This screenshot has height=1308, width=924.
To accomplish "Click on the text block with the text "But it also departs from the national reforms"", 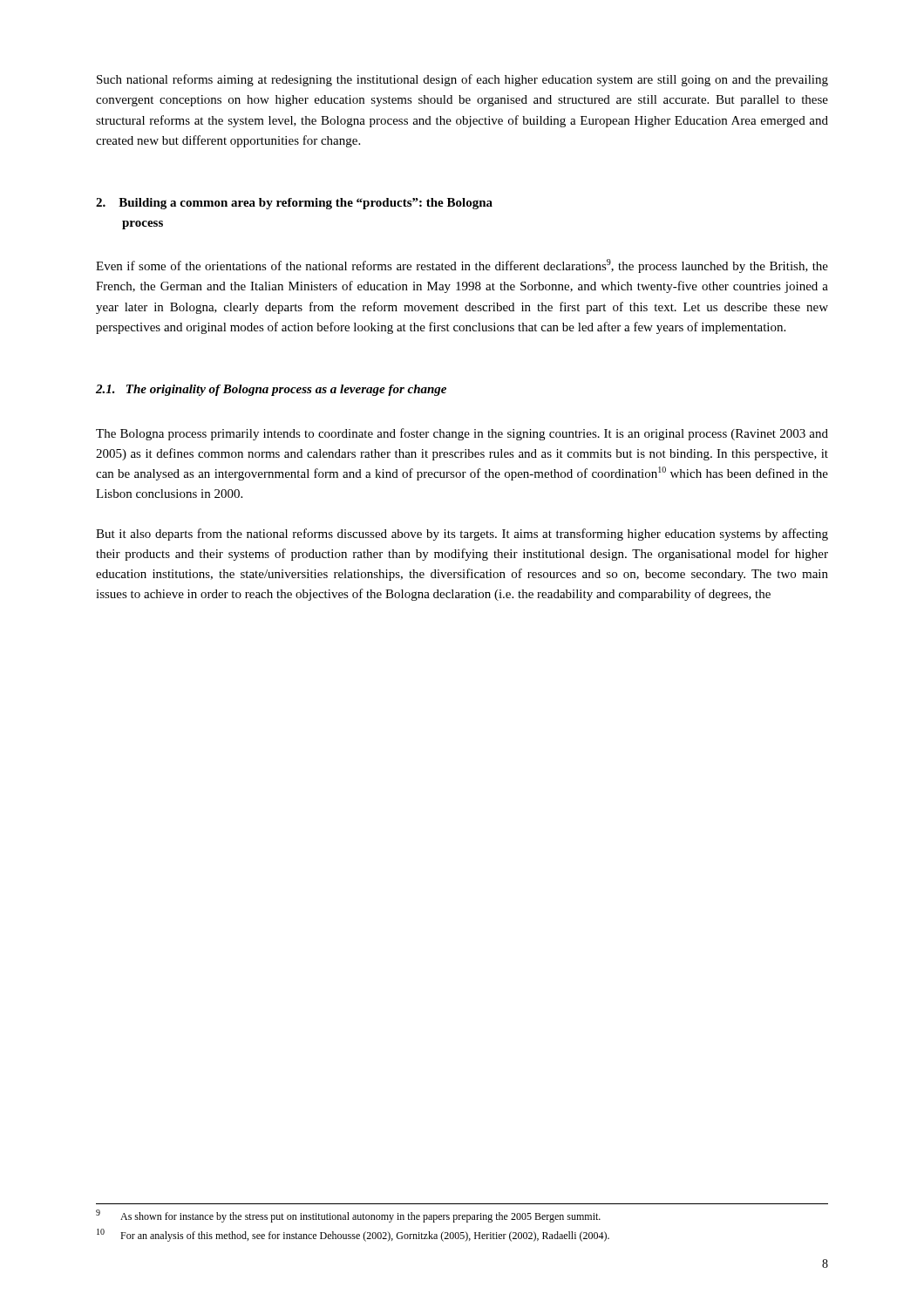I will click(462, 564).
